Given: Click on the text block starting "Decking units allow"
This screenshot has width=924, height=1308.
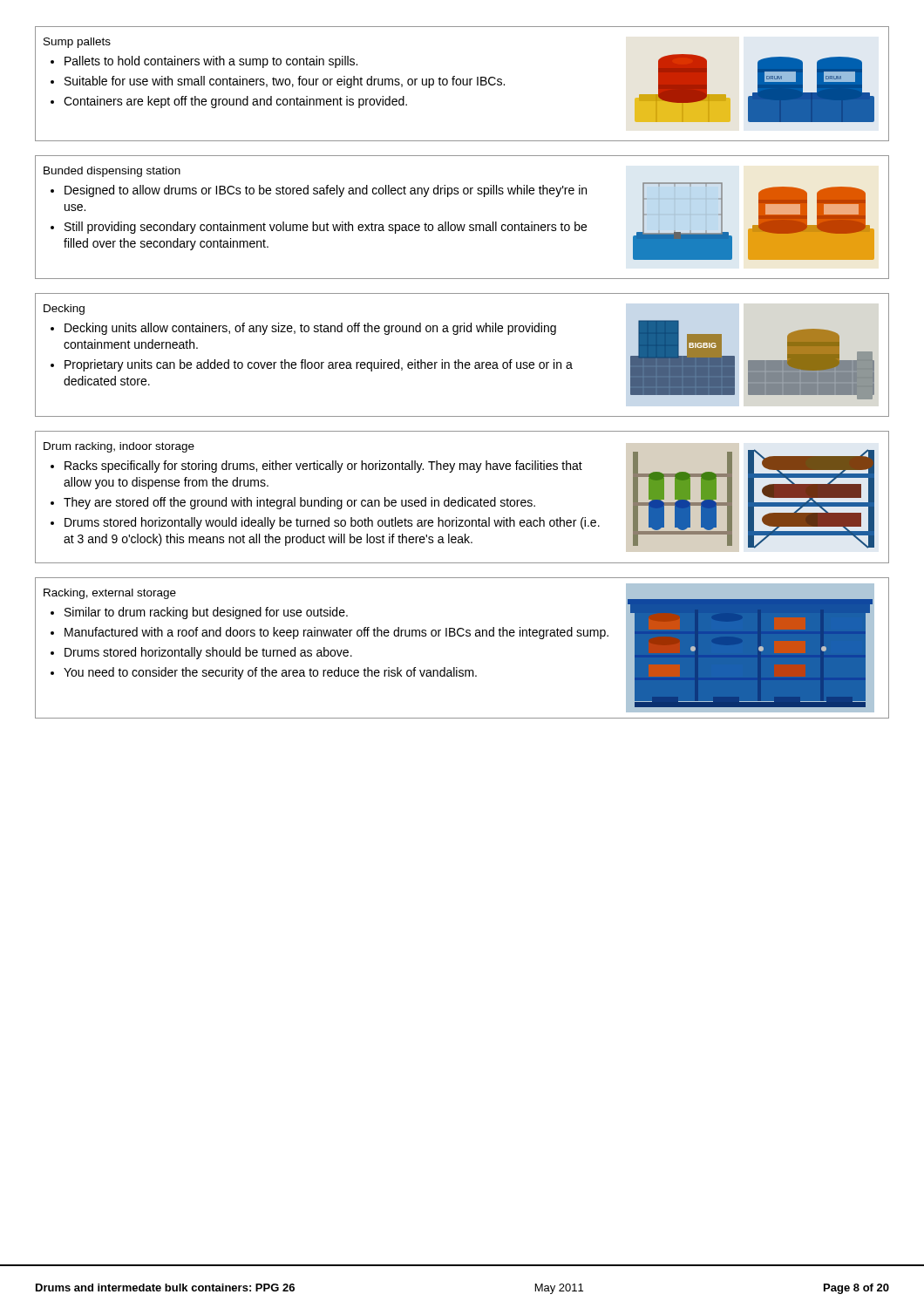Looking at the screenshot, I should pos(310,336).
